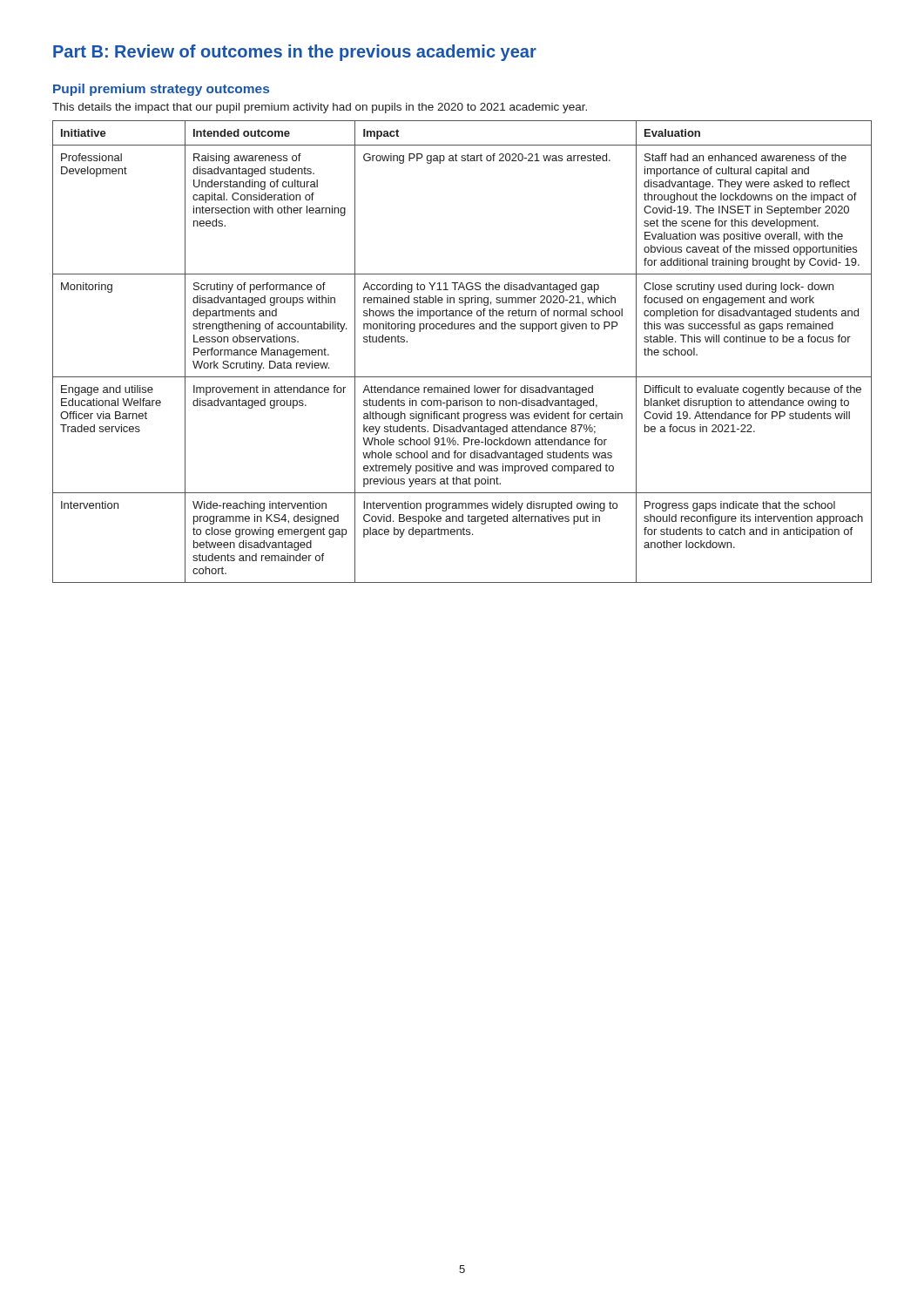
Task: Locate the table with the text "Intervention programmes widely disrupted"
Action: 462,352
